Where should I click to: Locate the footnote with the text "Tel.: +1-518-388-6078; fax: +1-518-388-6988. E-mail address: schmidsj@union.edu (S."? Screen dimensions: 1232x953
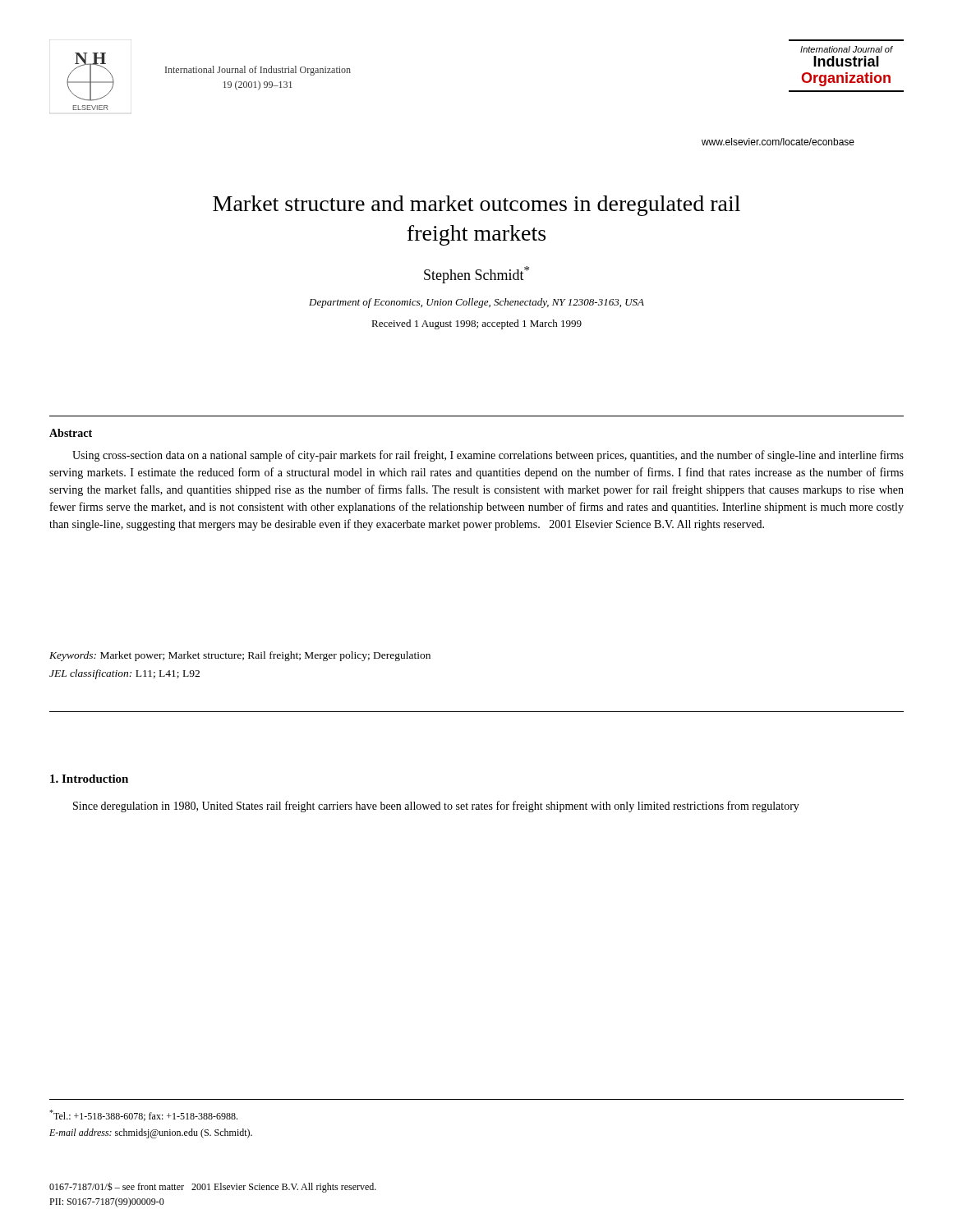[143, 1115]
